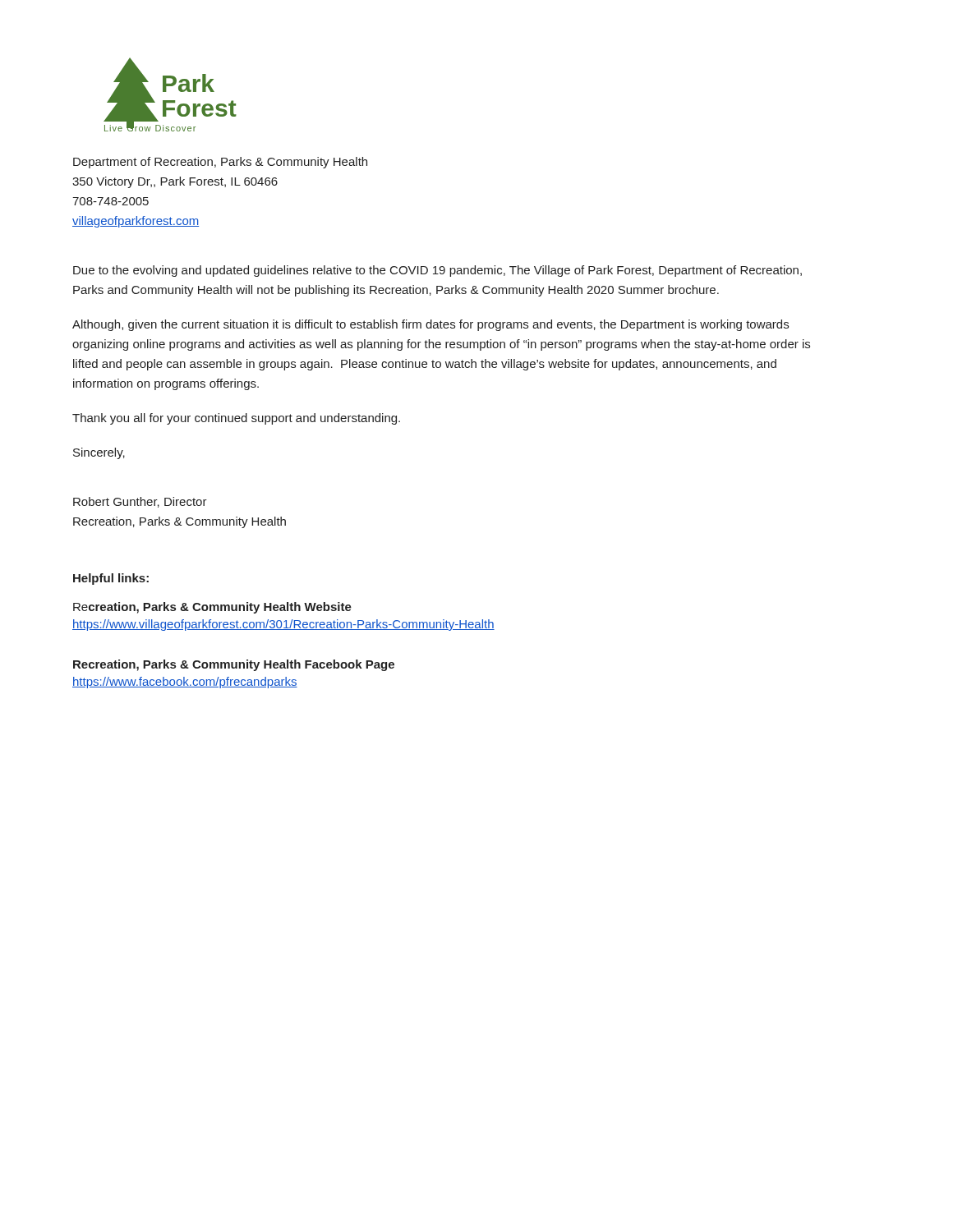Navigate to the text starting "Recreation, Parks & Community Health Website https://www.villageofparkforest.com/301/Recreation-Parks-Community-Health"
The width and height of the screenshot is (953, 1232).
tap(454, 615)
